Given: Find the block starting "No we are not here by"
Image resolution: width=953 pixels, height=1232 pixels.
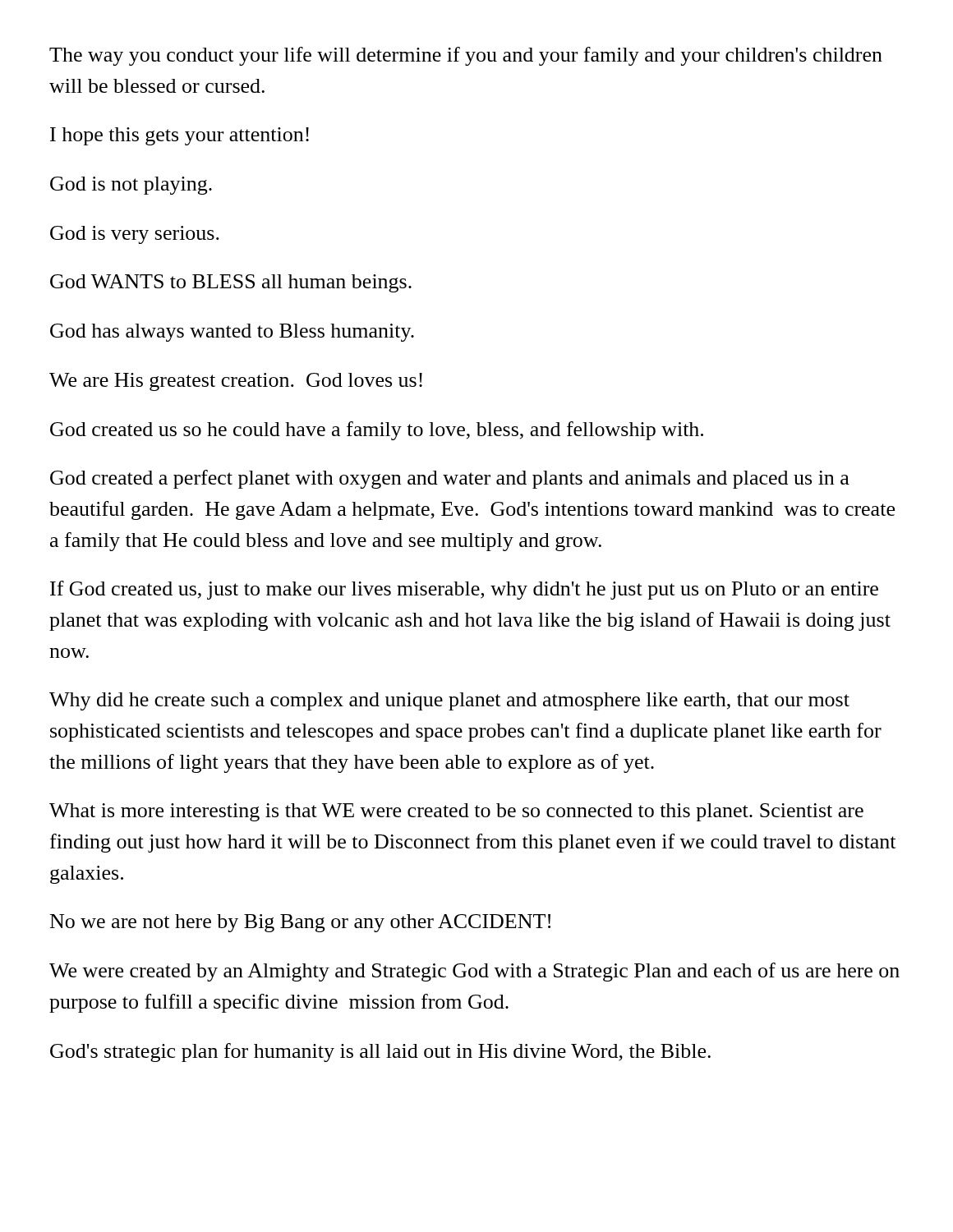Looking at the screenshot, I should coord(301,921).
